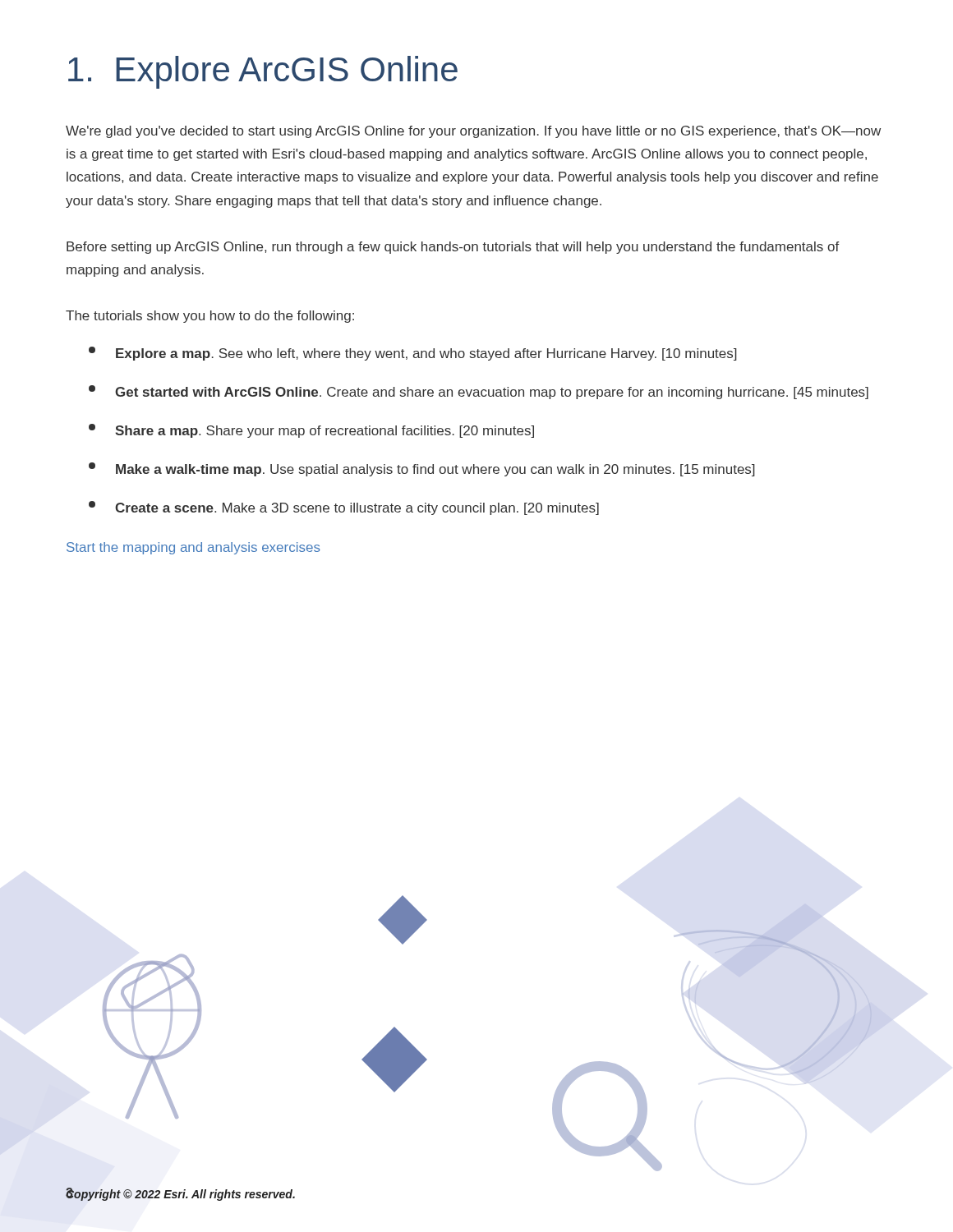Locate the list item that reads "Create a scene."
953x1232 pixels.
(x=344, y=508)
